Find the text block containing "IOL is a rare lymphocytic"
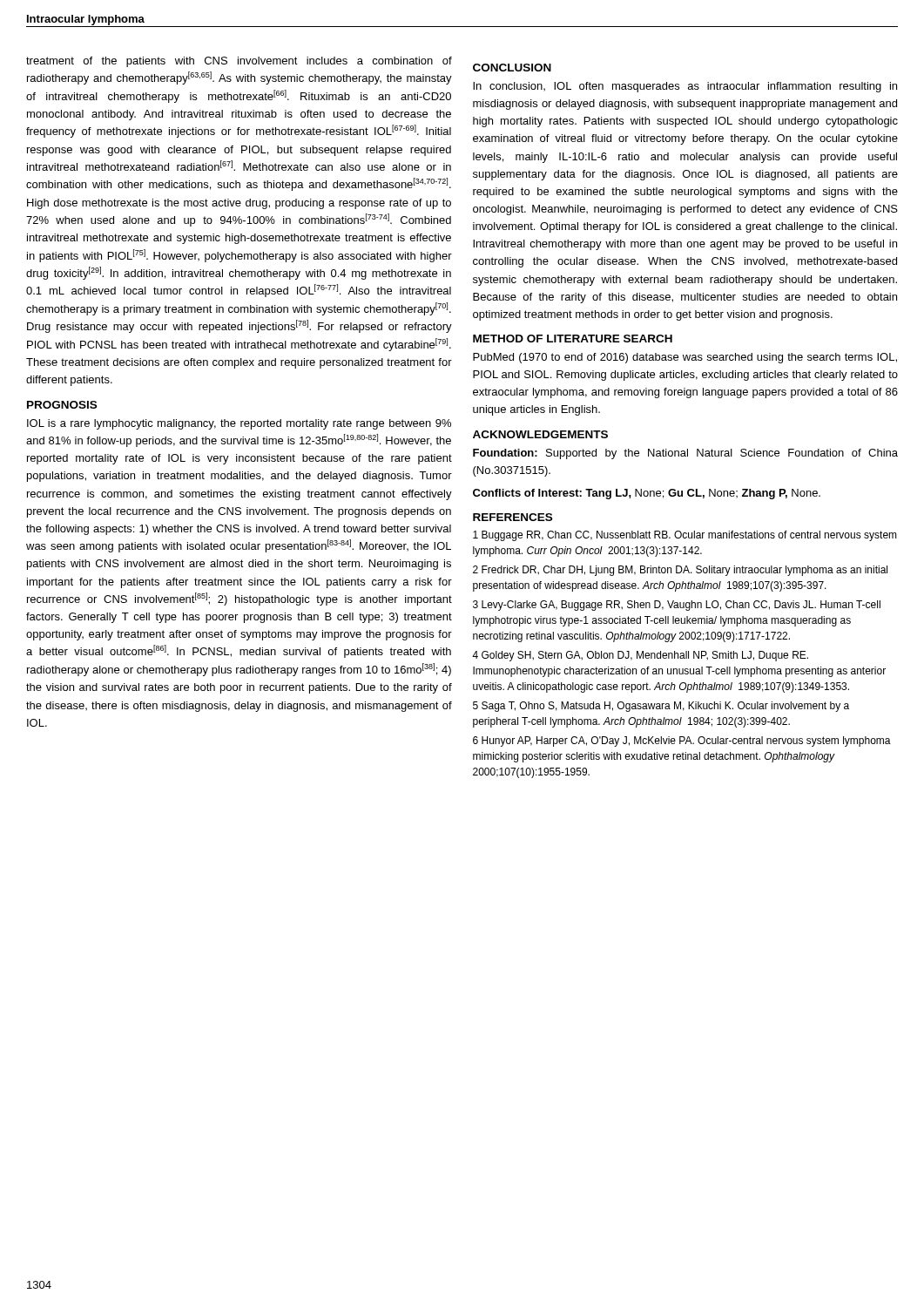The height and width of the screenshot is (1307, 924). pyautogui.click(x=239, y=573)
